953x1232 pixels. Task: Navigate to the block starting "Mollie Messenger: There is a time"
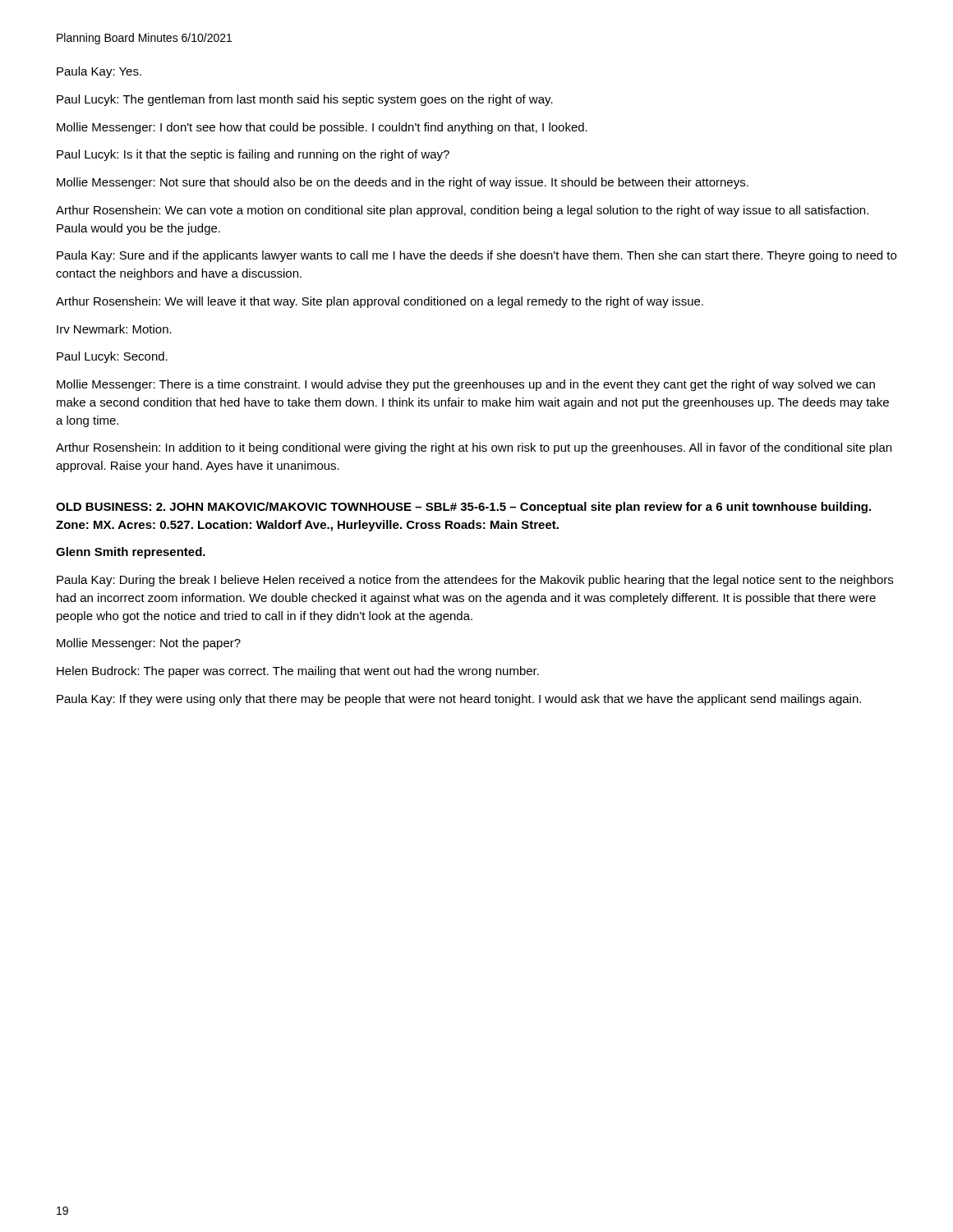473,402
